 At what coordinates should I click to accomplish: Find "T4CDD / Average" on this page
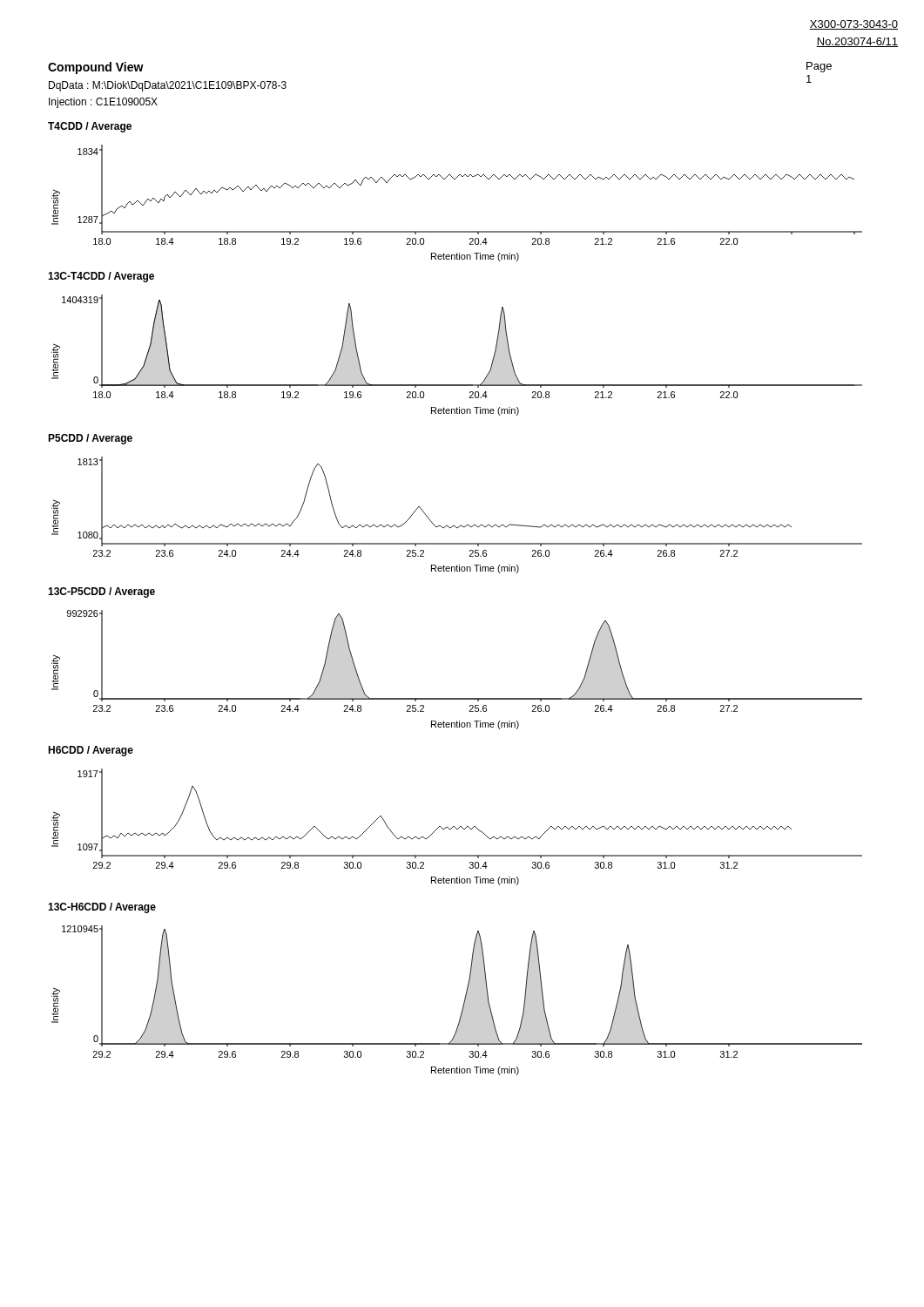click(90, 126)
